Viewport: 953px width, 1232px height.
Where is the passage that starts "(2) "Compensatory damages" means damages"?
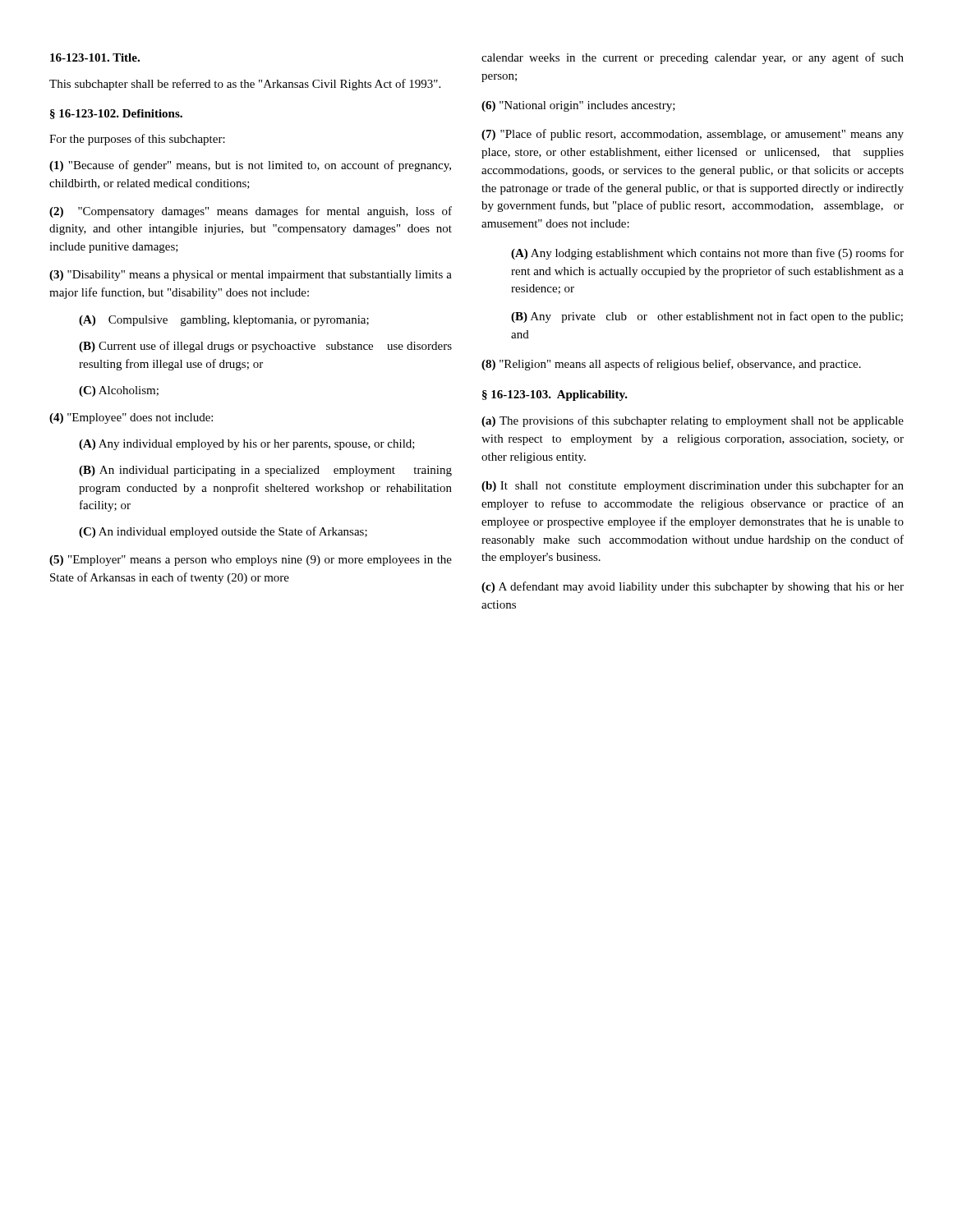tap(251, 229)
